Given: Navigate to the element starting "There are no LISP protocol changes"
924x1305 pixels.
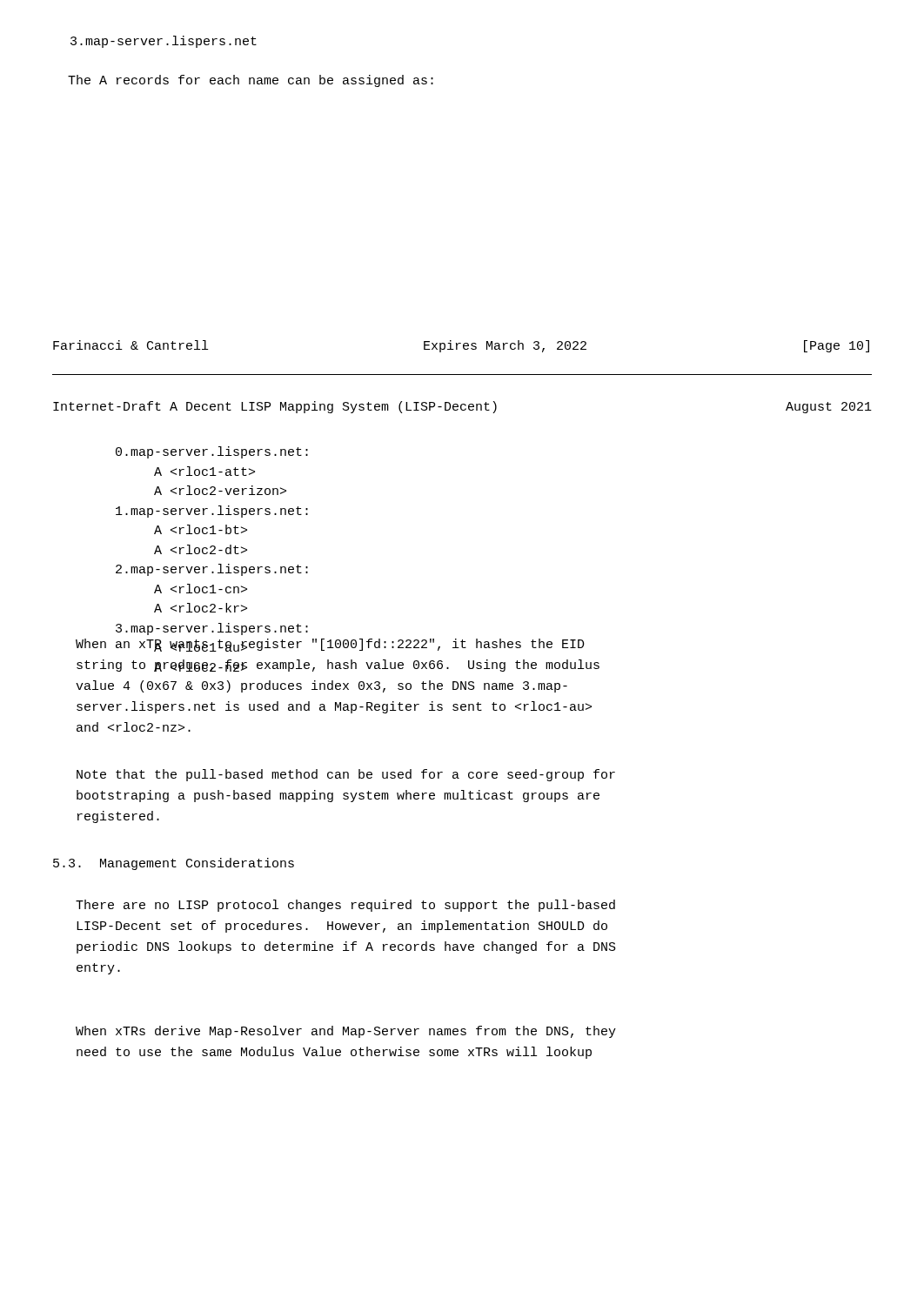Looking at the screenshot, I should pos(462,938).
